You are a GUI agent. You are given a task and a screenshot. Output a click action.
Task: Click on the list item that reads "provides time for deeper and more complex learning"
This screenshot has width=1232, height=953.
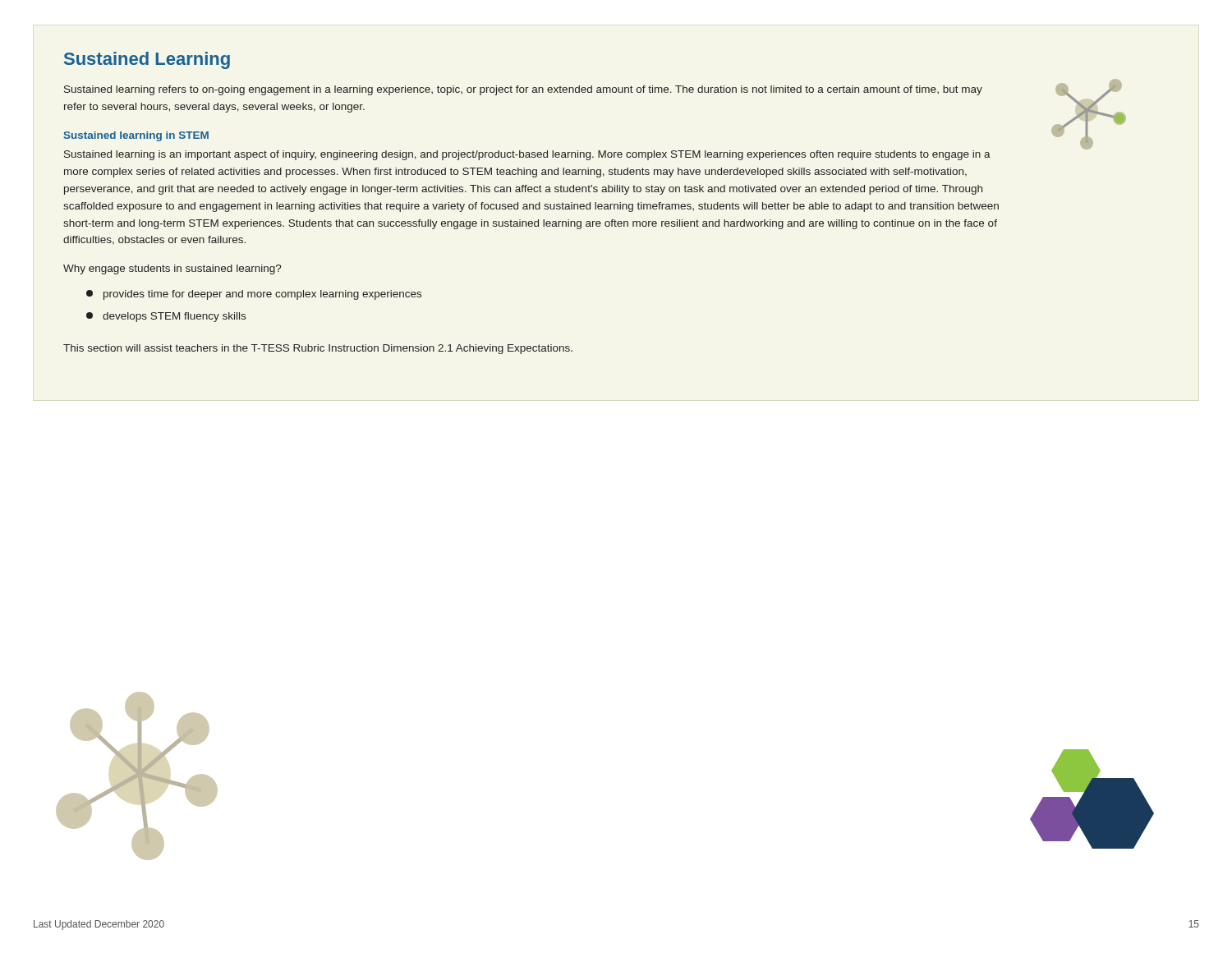(254, 295)
